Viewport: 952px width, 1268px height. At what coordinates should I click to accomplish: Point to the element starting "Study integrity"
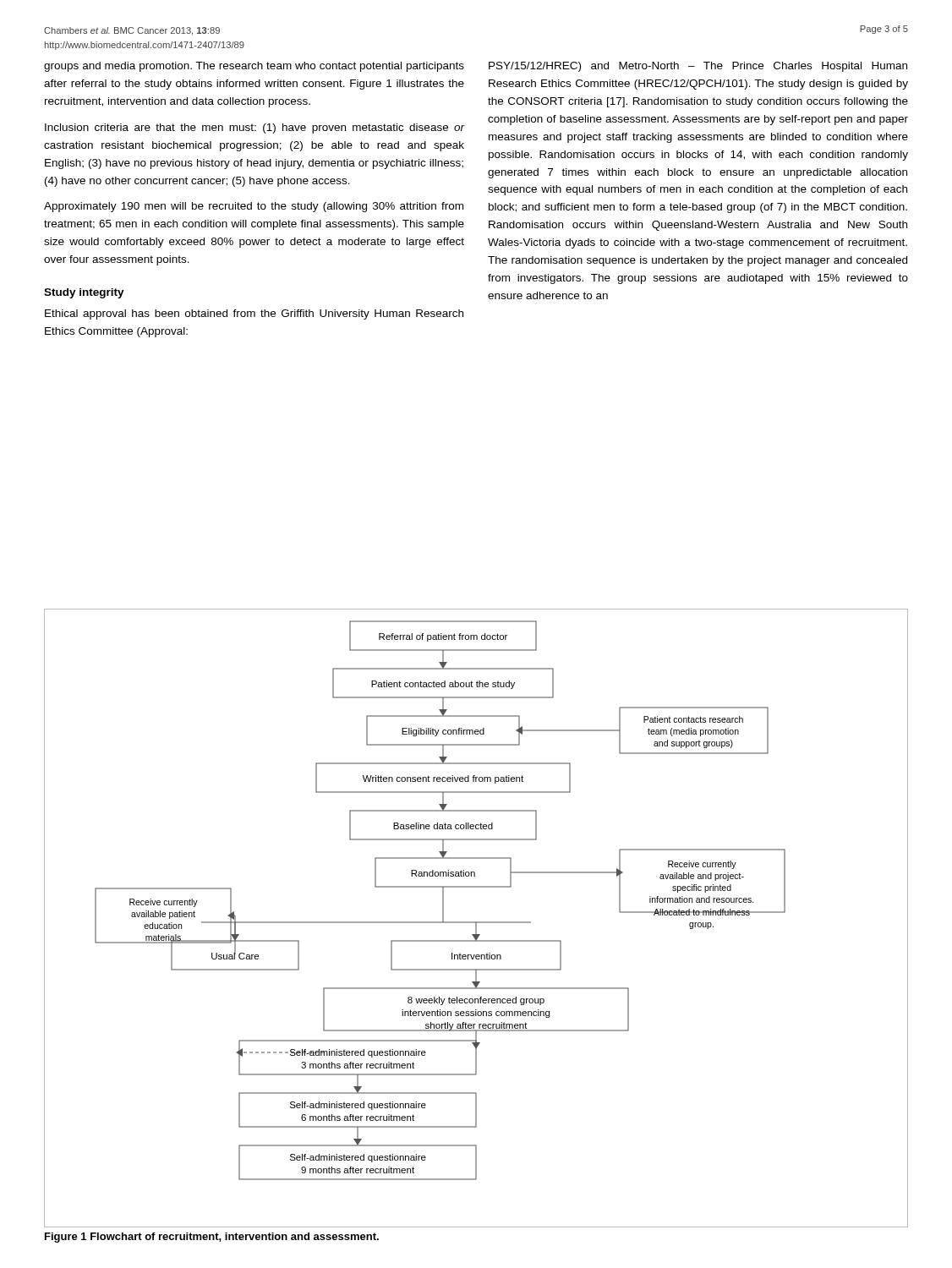pos(84,292)
